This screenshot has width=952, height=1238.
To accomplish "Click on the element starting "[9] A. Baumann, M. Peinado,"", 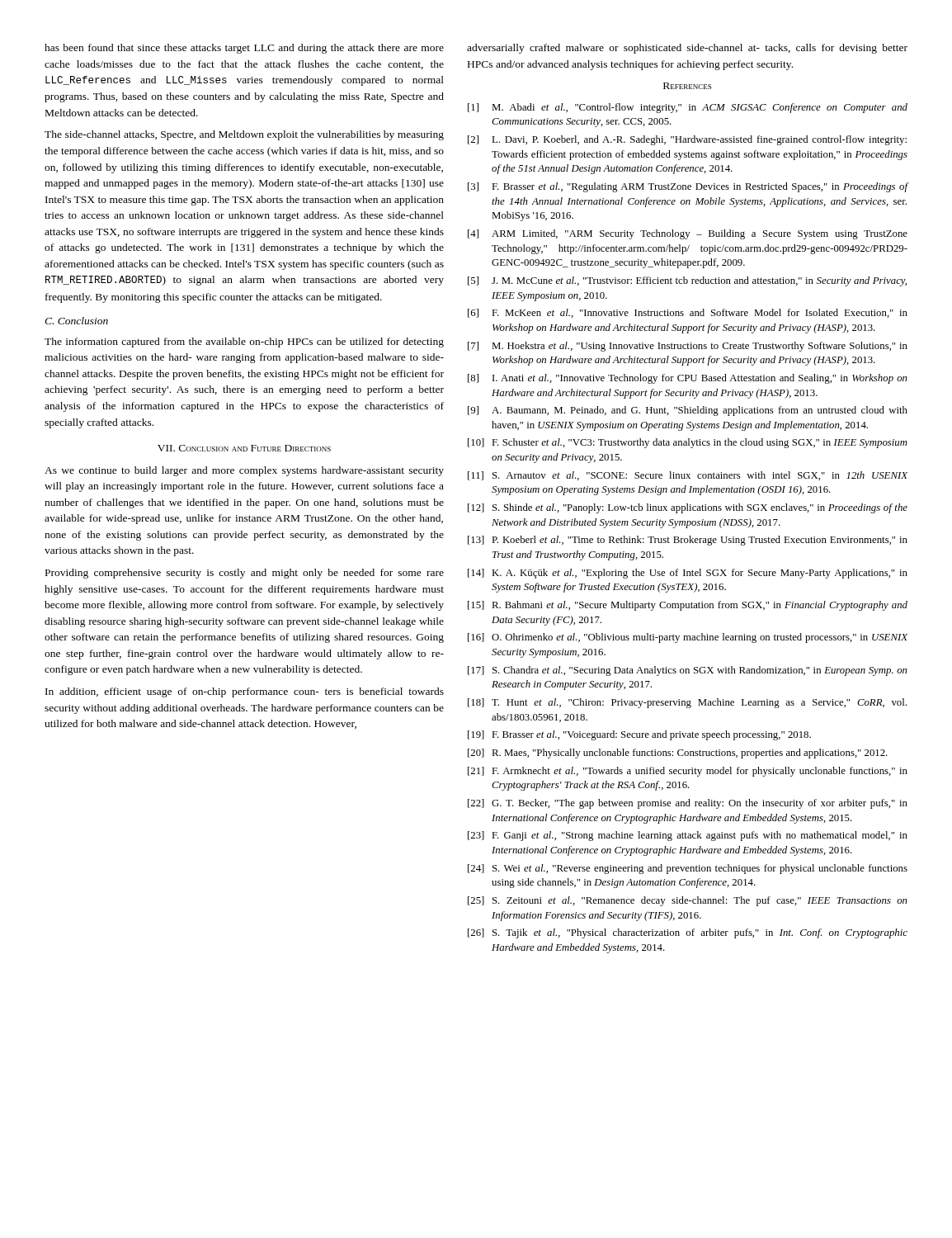I will pos(687,418).
